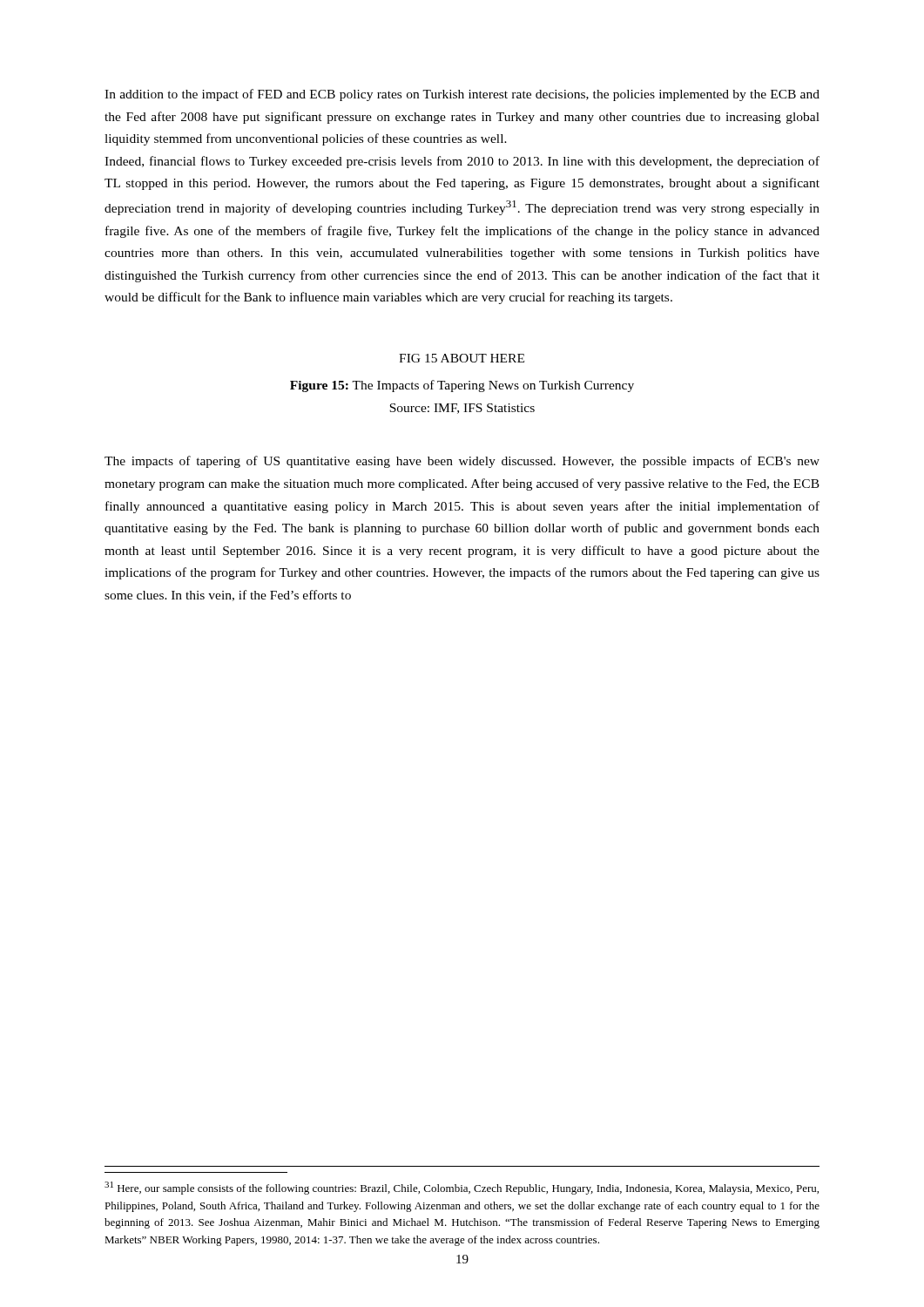Locate the footnote

(x=462, y=1212)
